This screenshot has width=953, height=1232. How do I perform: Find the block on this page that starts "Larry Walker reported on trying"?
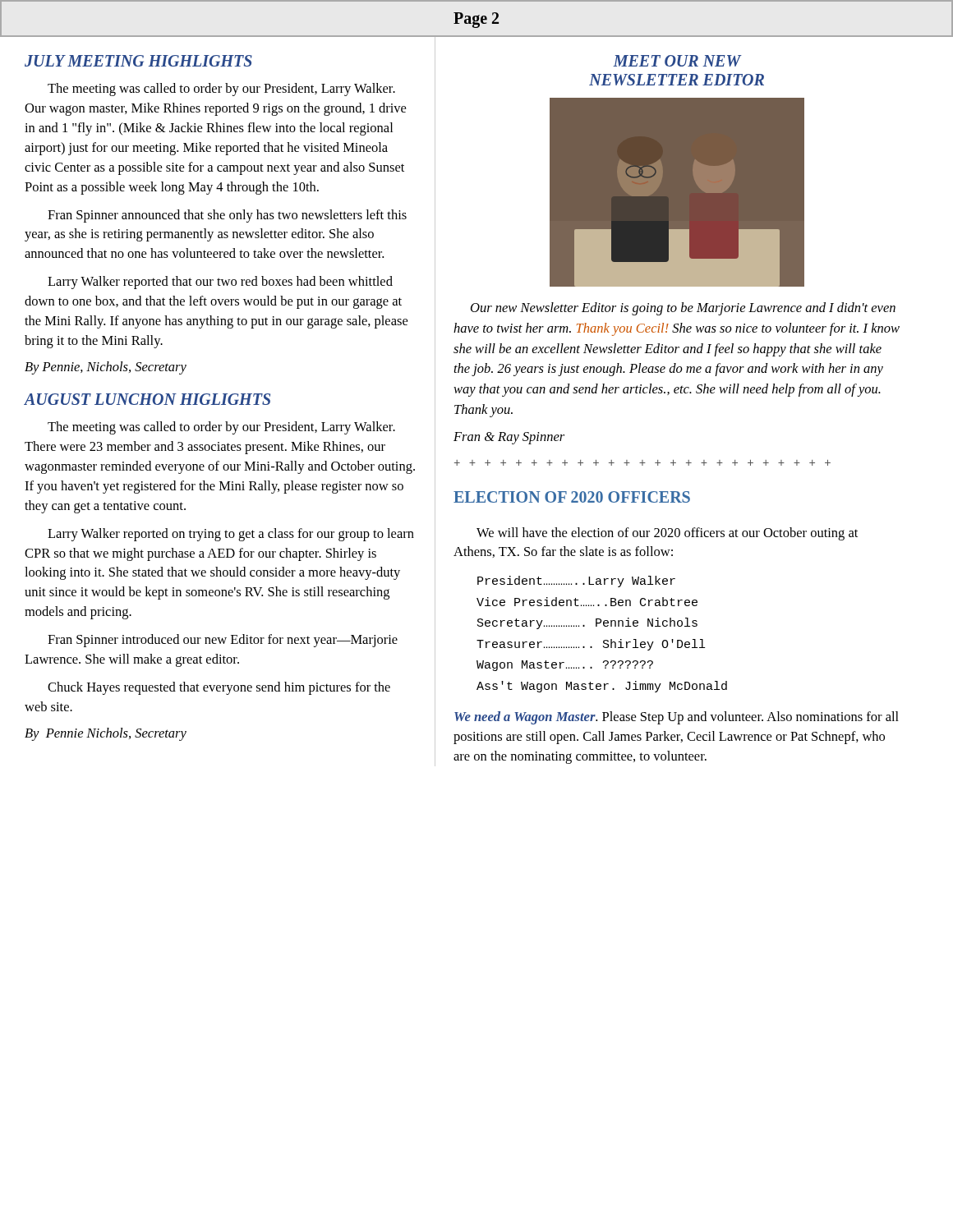click(219, 572)
